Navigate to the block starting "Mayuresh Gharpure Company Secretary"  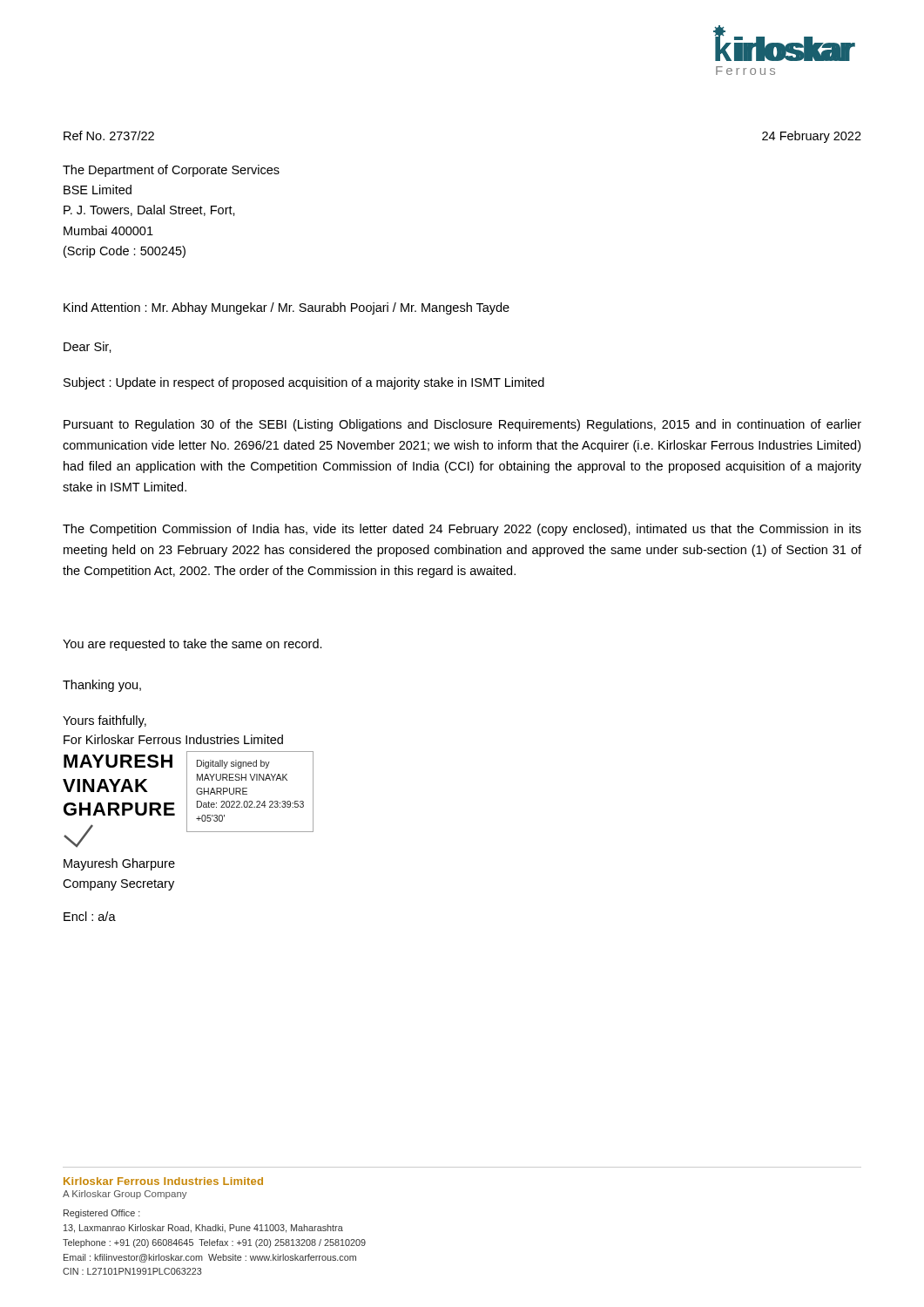119,874
